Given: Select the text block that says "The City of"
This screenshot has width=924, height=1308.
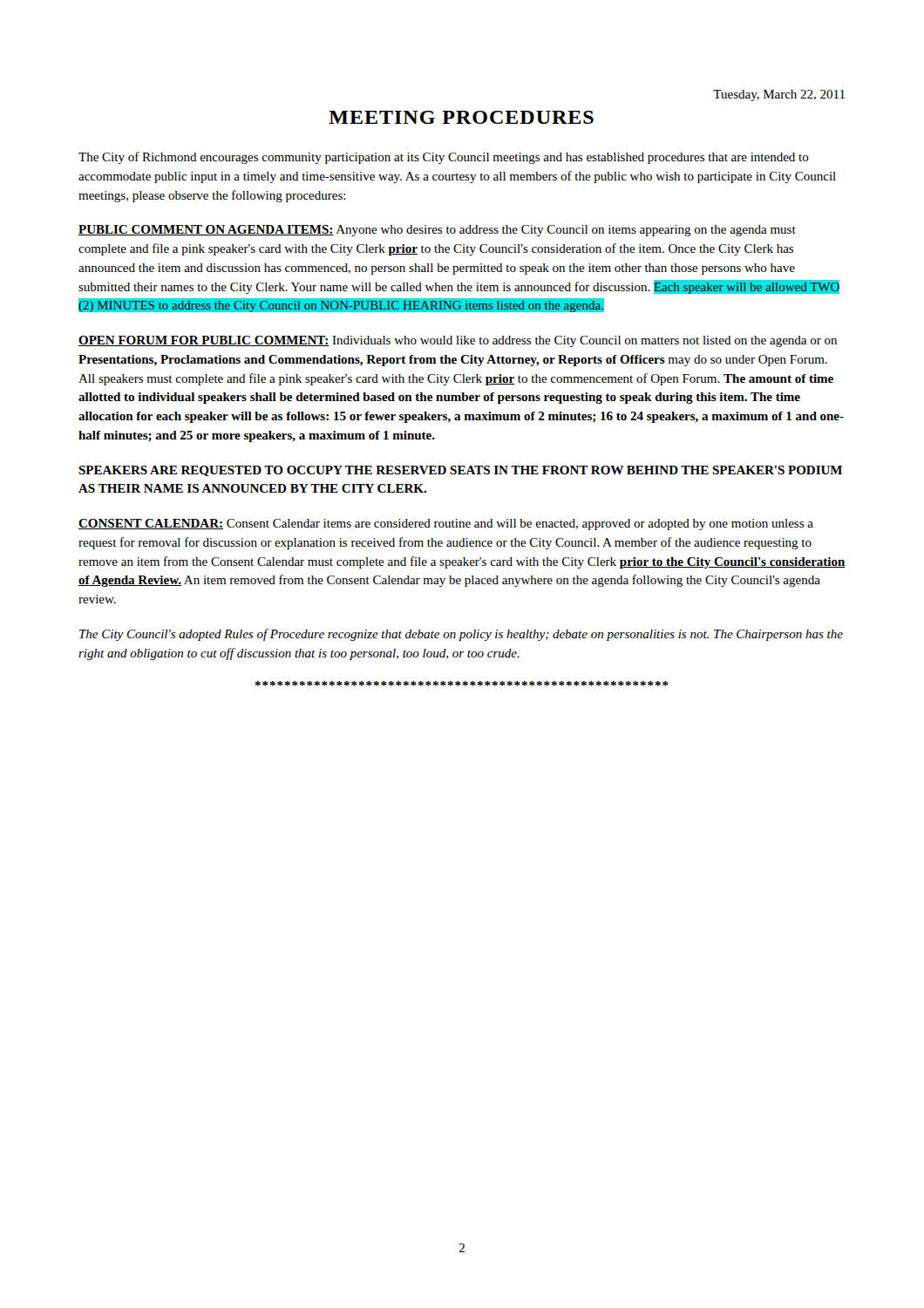Looking at the screenshot, I should pyautogui.click(x=457, y=176).
